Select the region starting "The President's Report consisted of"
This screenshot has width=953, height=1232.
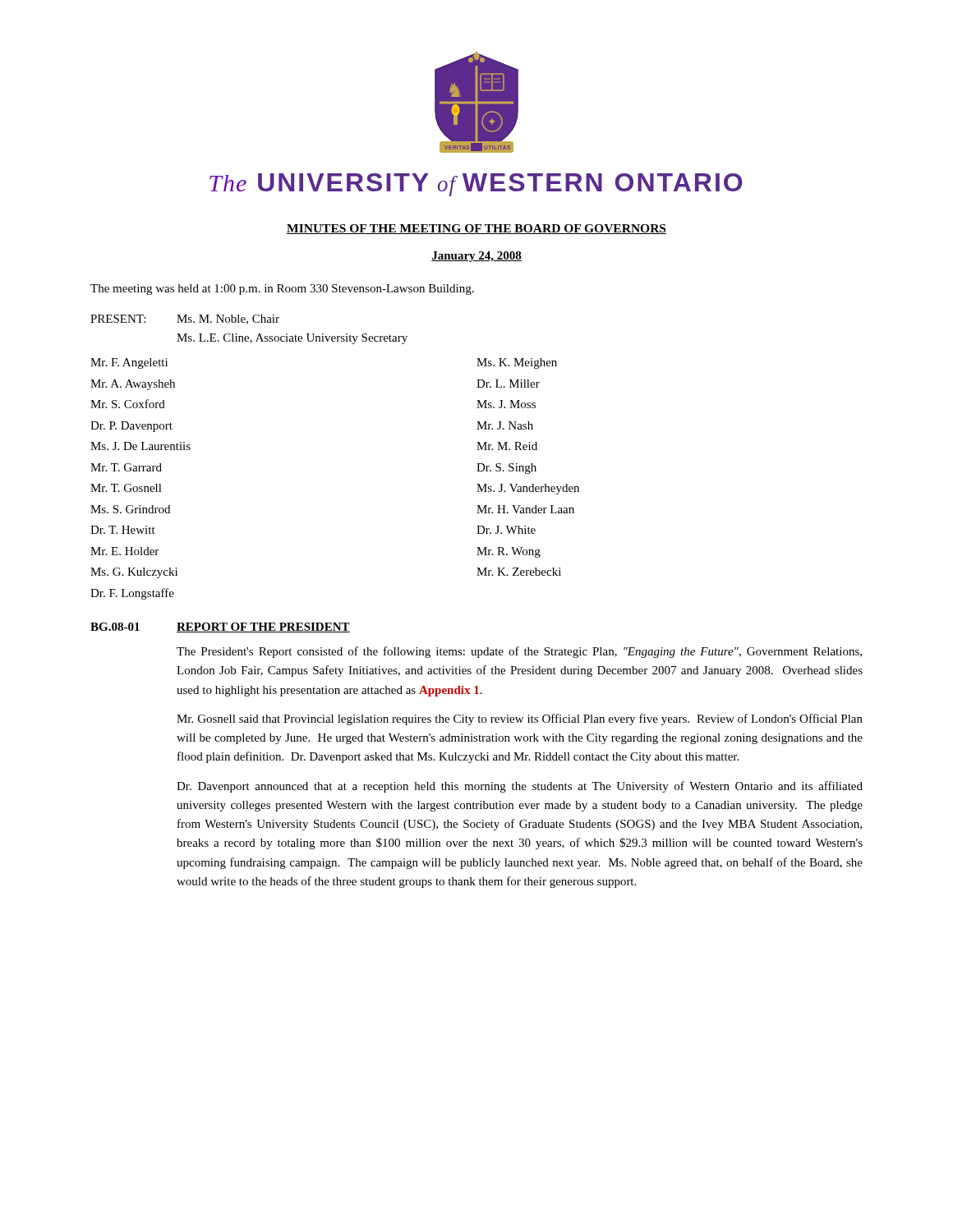(x=520, y=670)
